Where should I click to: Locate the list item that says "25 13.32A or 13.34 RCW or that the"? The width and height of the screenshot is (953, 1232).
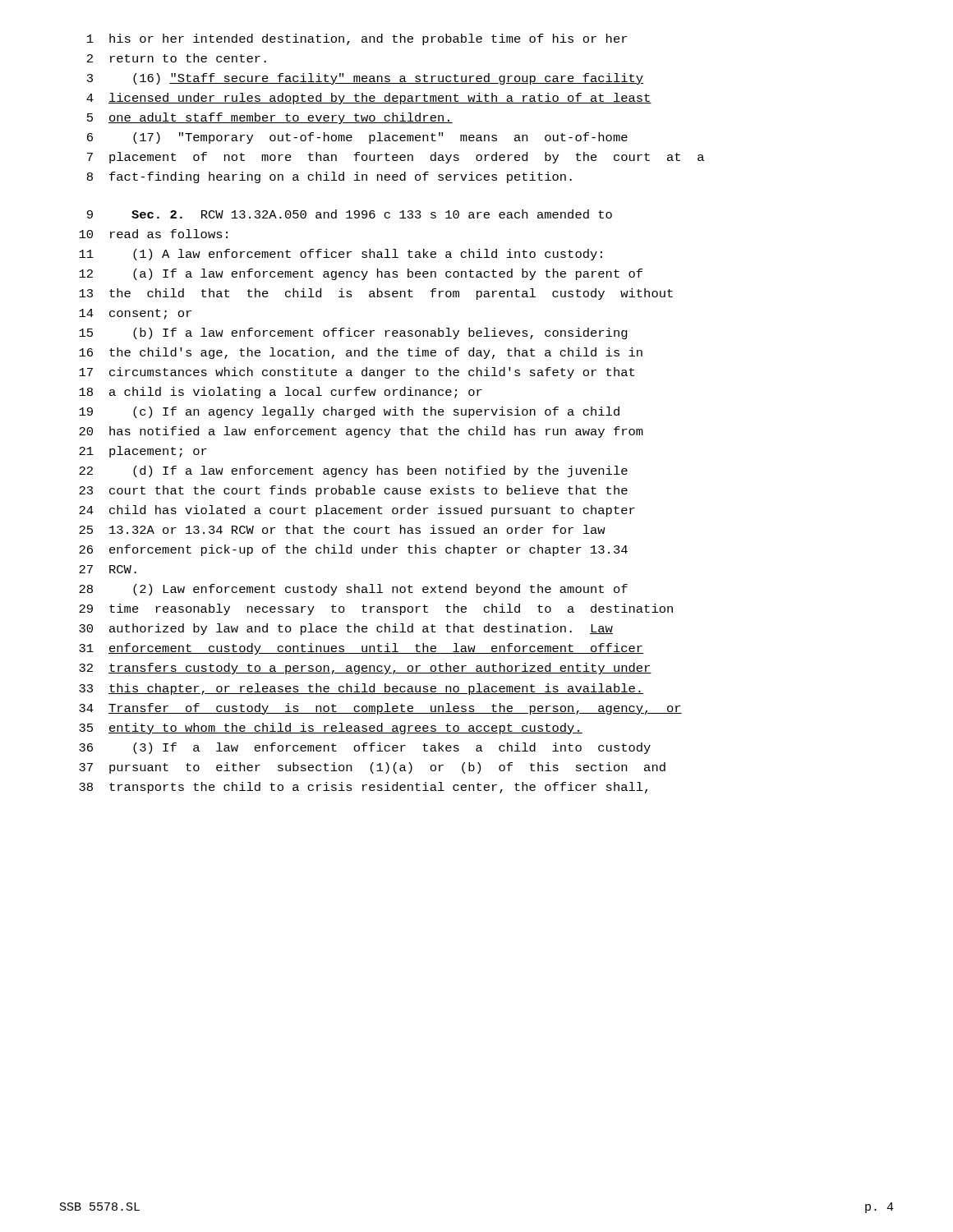coord(476,531)
